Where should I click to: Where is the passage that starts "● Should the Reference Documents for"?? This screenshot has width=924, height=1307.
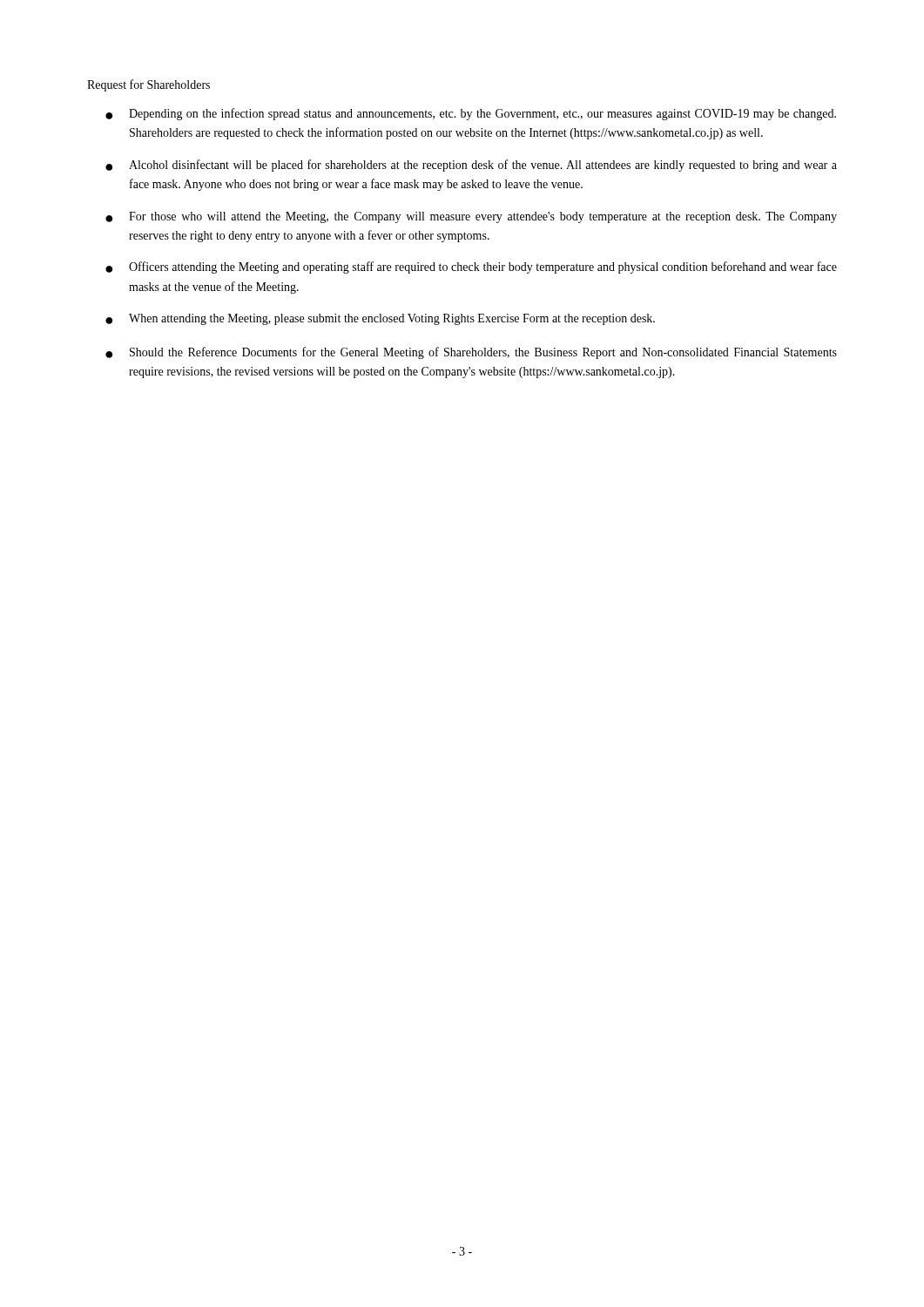coord(471,362)
